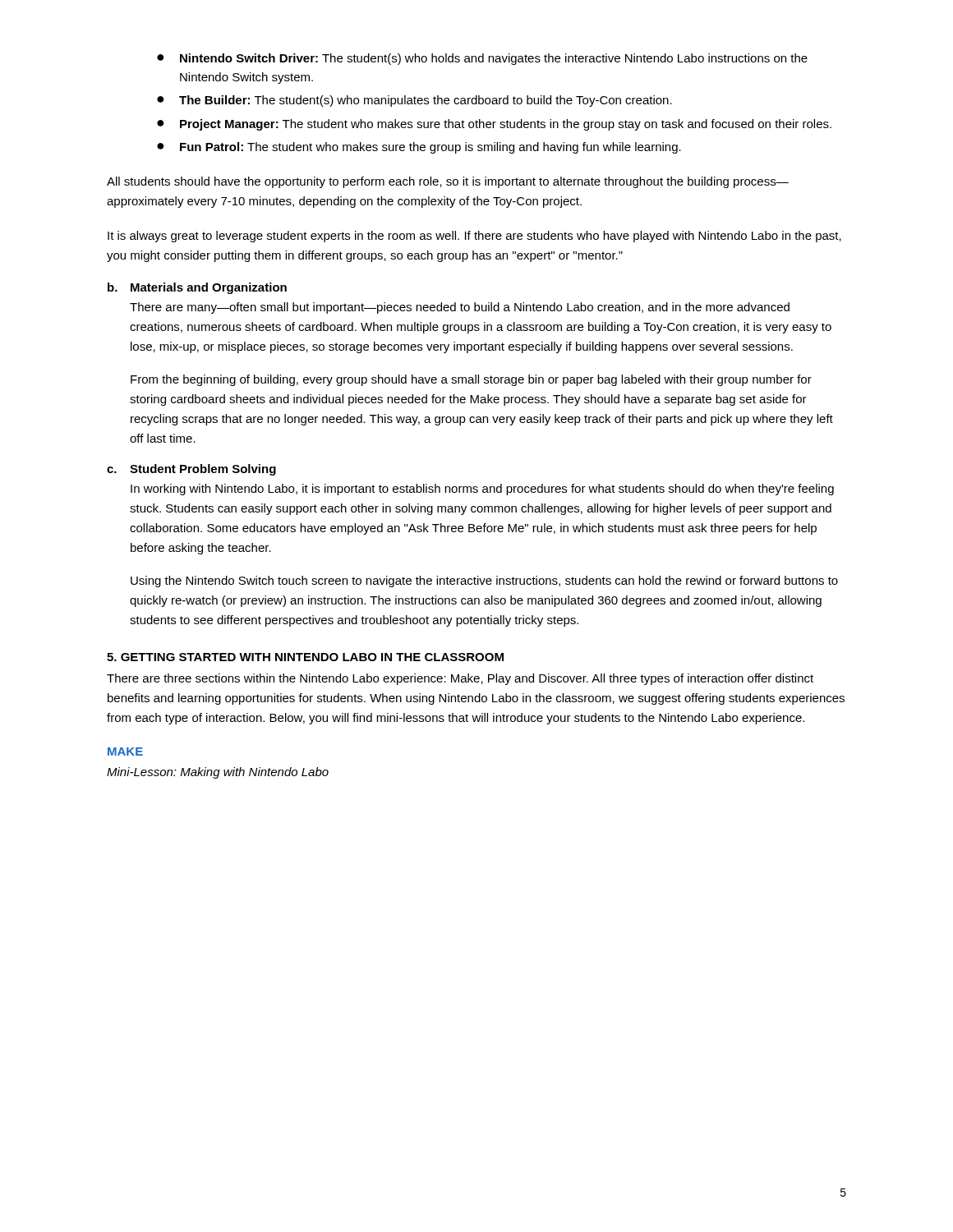The height and width of the screenshot is (1232, 953).
Task: Locate the region starting "There are three sections within"
Action: point(476,697)
